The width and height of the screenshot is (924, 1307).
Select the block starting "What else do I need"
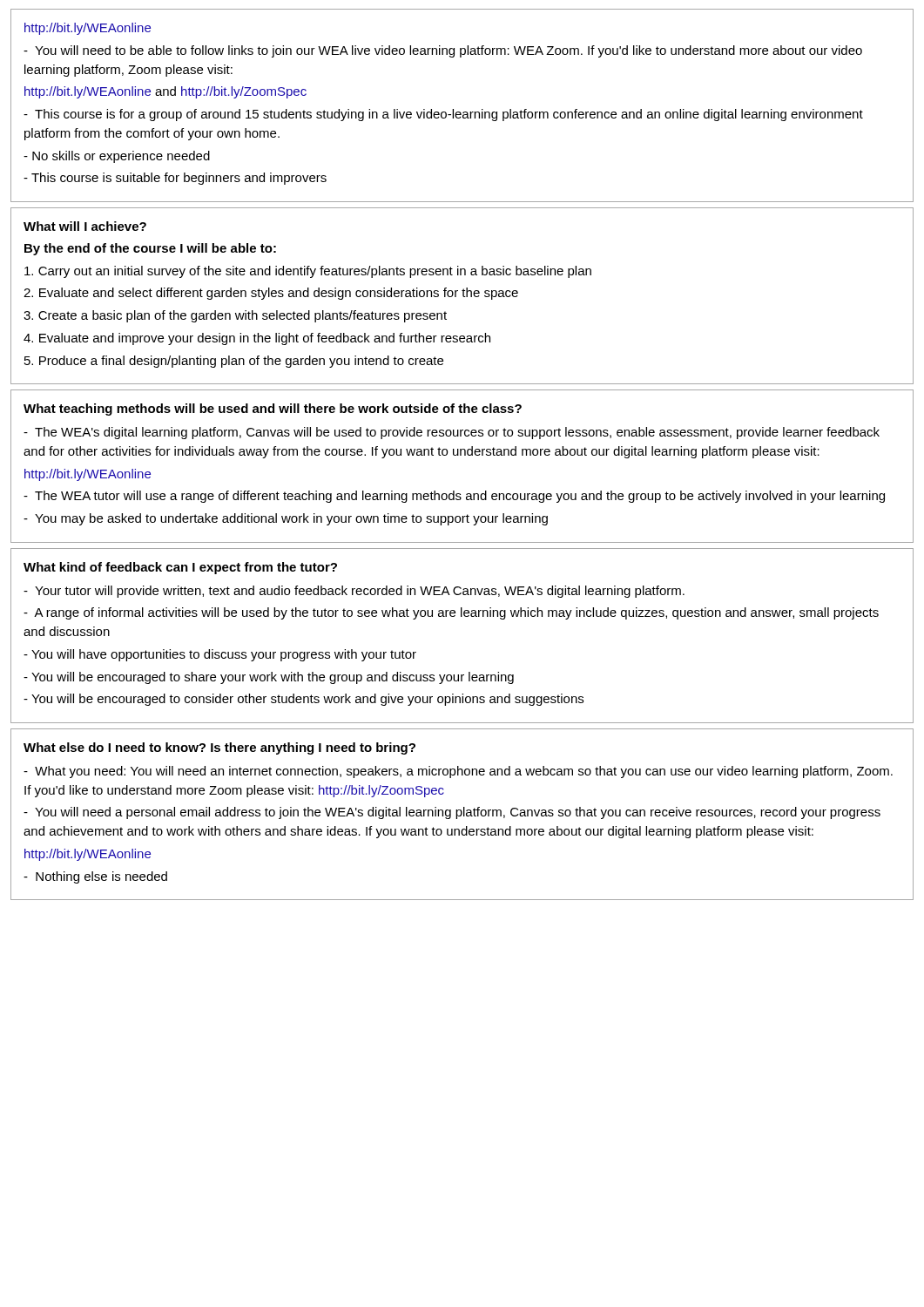[220, 747]
